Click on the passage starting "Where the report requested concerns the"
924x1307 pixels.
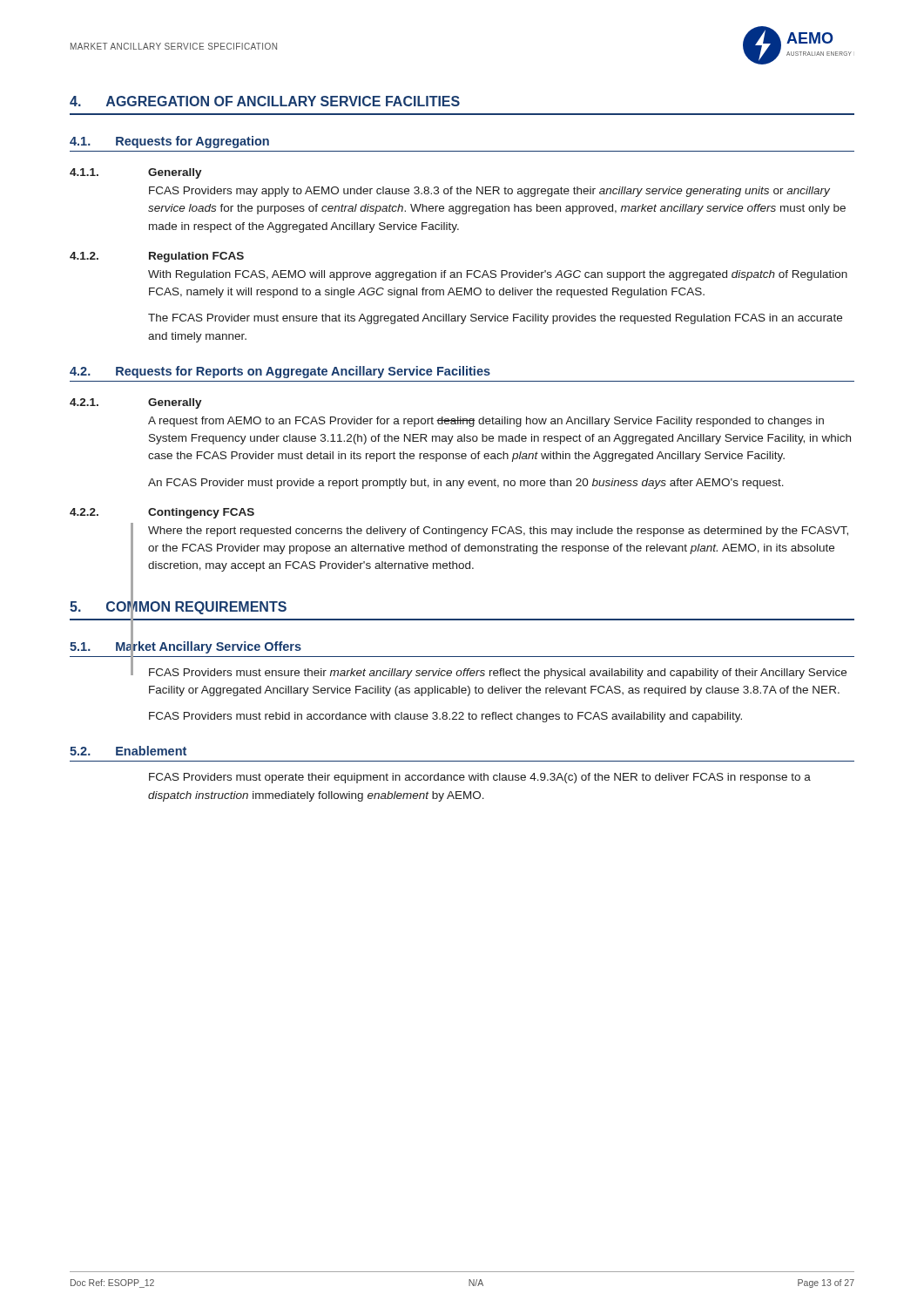499,548
